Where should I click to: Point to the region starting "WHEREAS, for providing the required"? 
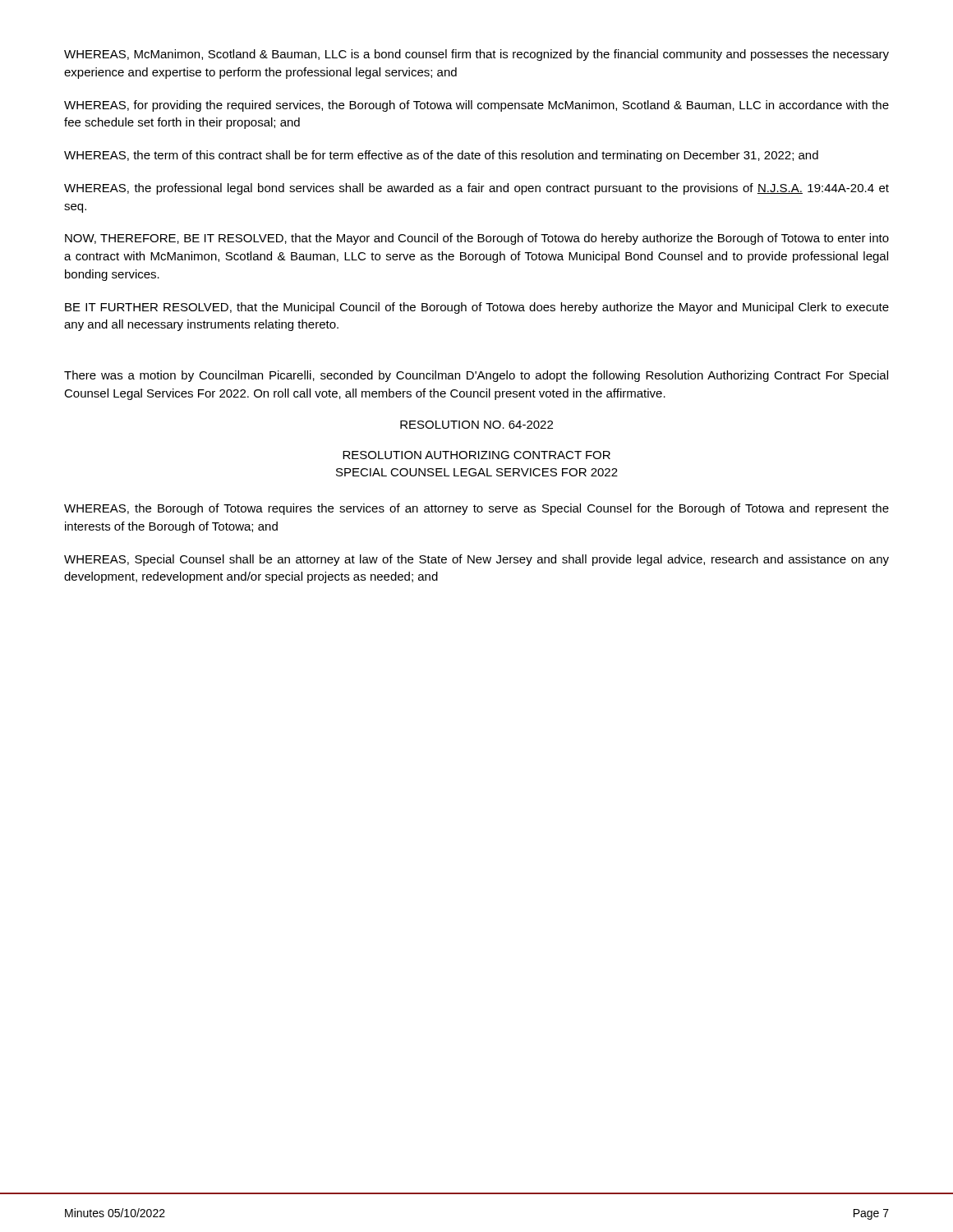tap(476, 113)
